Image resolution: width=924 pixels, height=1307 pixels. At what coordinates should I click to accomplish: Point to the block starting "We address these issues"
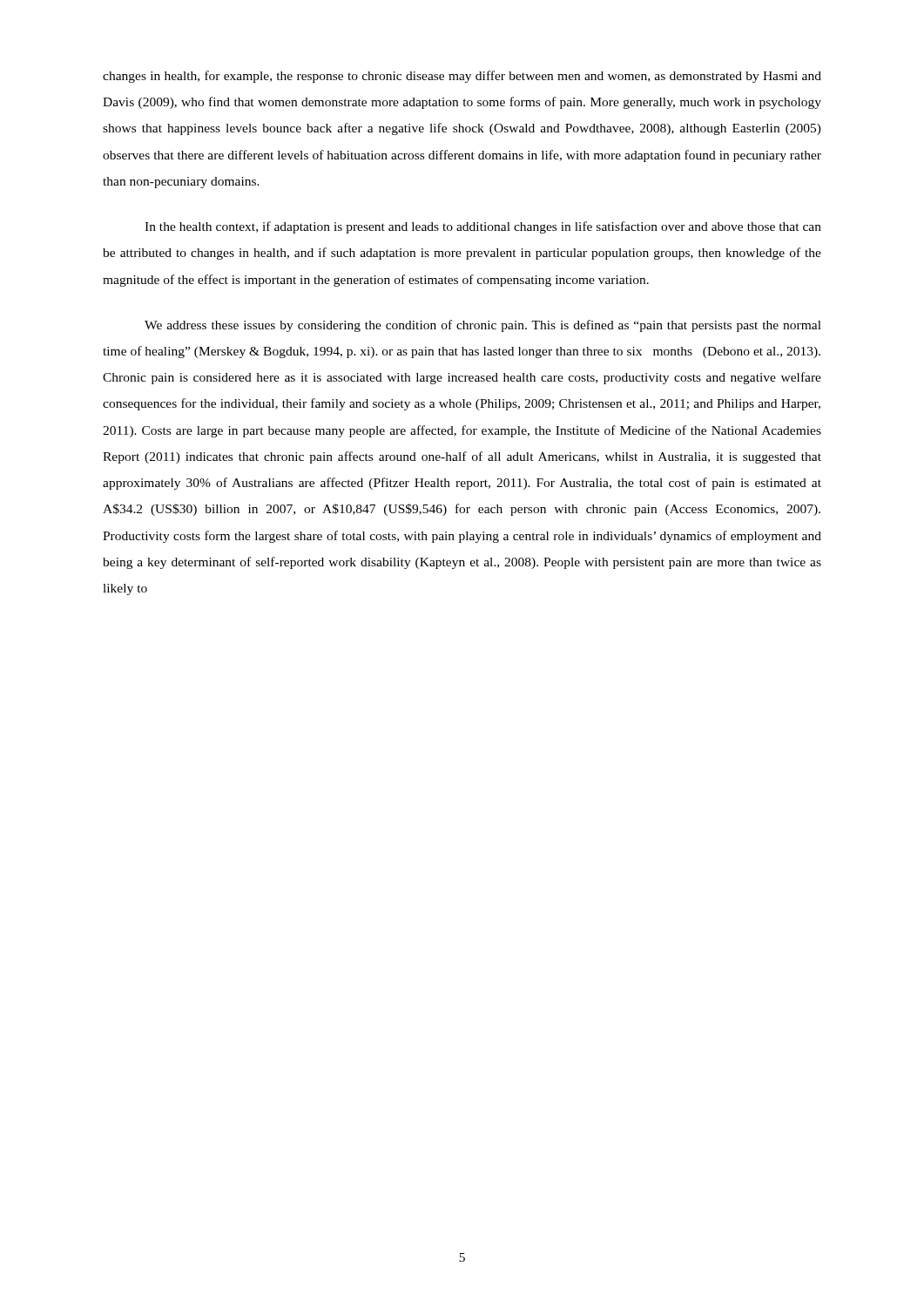pyautogui.click(x=462, y=456)
